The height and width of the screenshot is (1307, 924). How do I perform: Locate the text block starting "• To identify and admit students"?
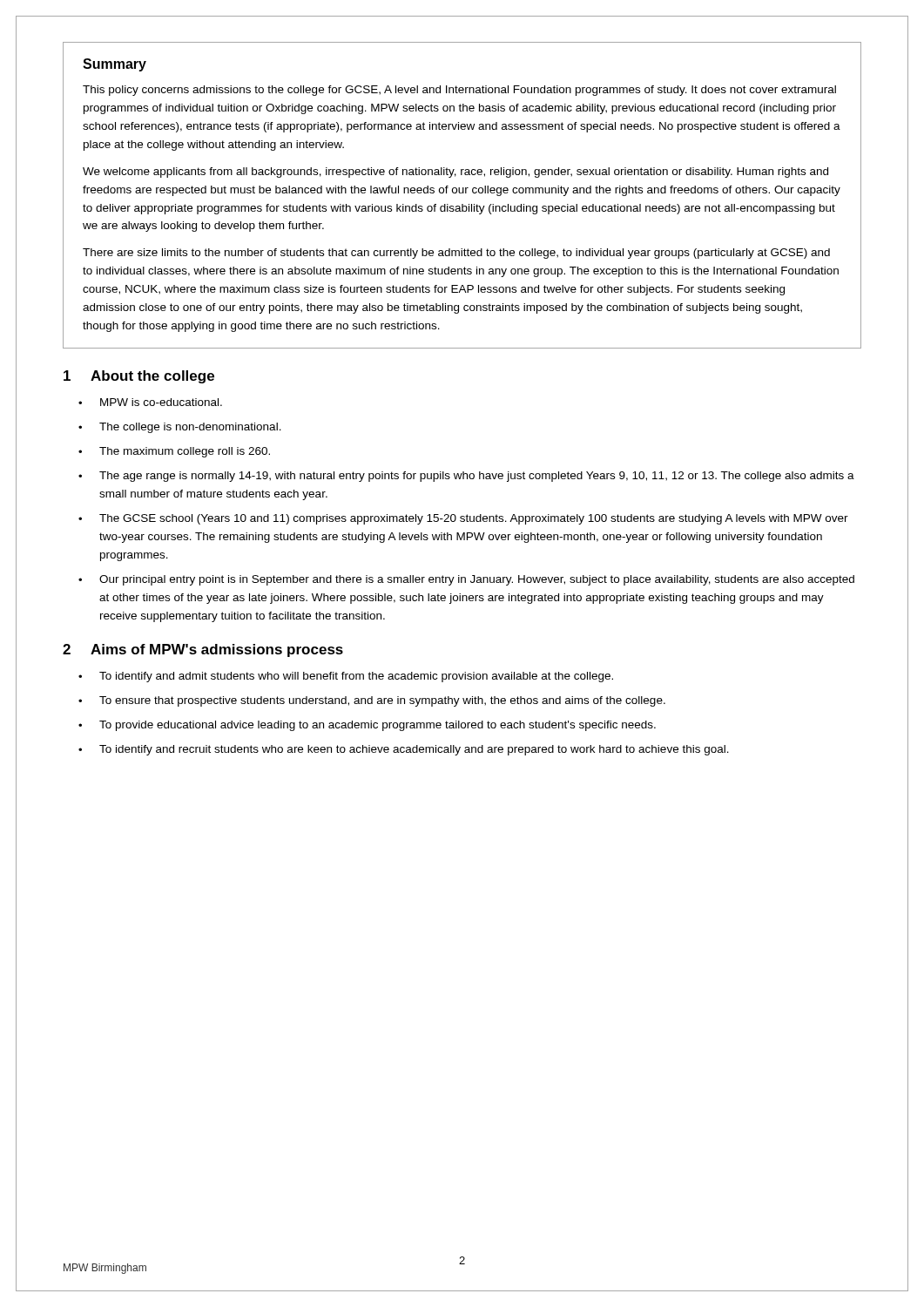470,676
